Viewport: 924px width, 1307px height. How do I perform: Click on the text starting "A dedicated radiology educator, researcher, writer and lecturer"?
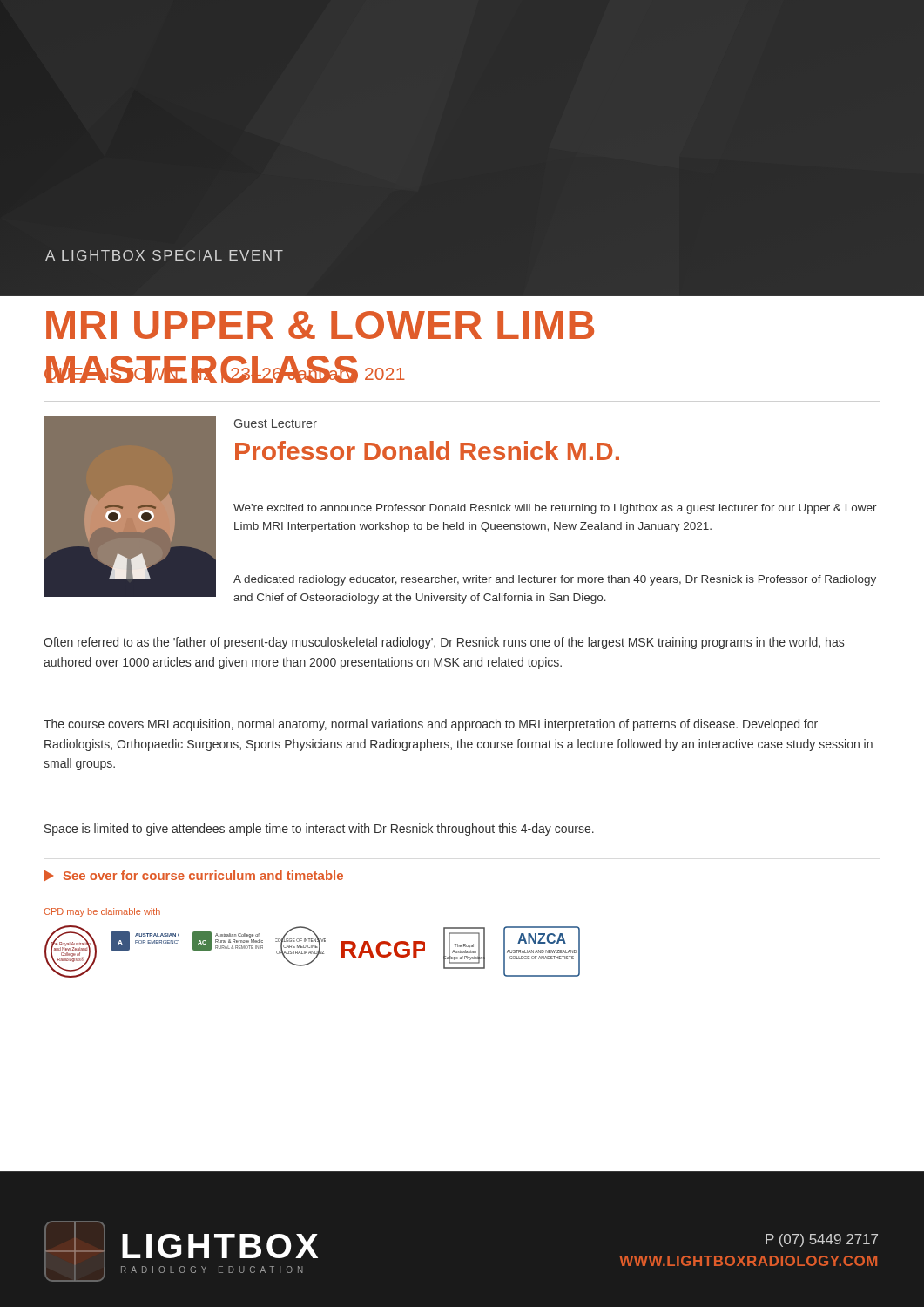coord(555,588)
